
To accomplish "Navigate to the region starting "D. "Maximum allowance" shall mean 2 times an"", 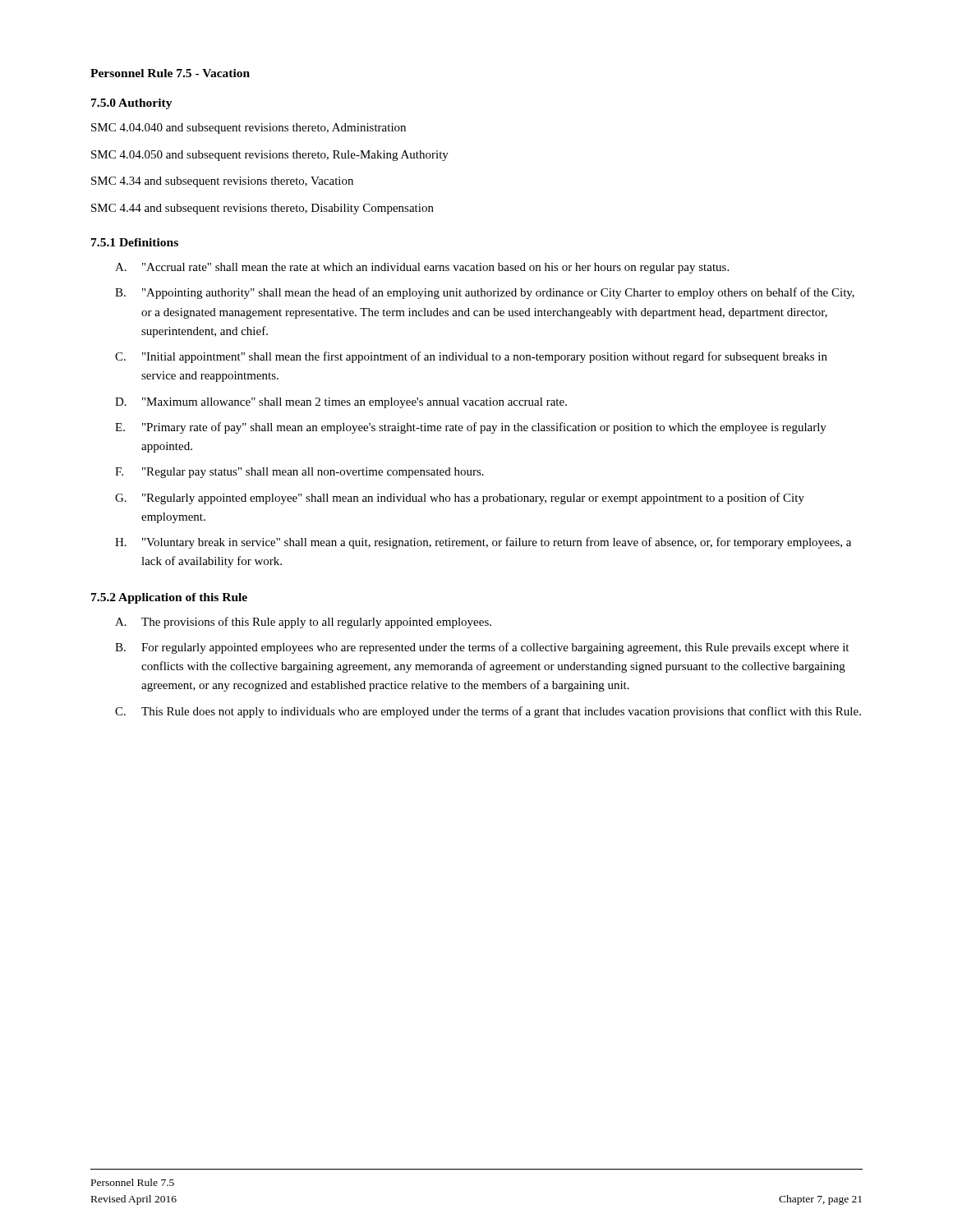I will 489,402.
